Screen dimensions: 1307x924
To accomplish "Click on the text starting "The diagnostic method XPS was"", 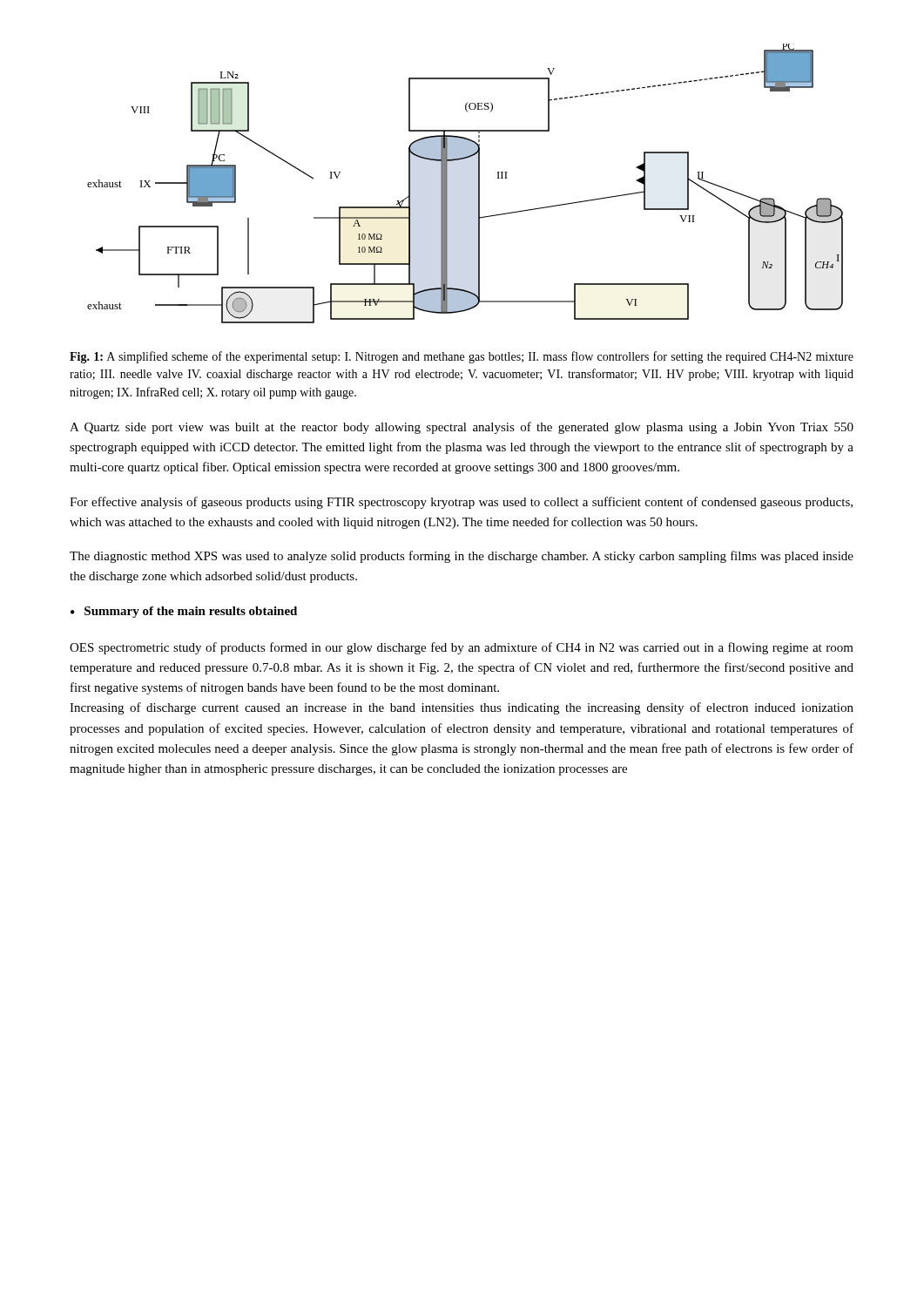I will (x=462, y=566).
